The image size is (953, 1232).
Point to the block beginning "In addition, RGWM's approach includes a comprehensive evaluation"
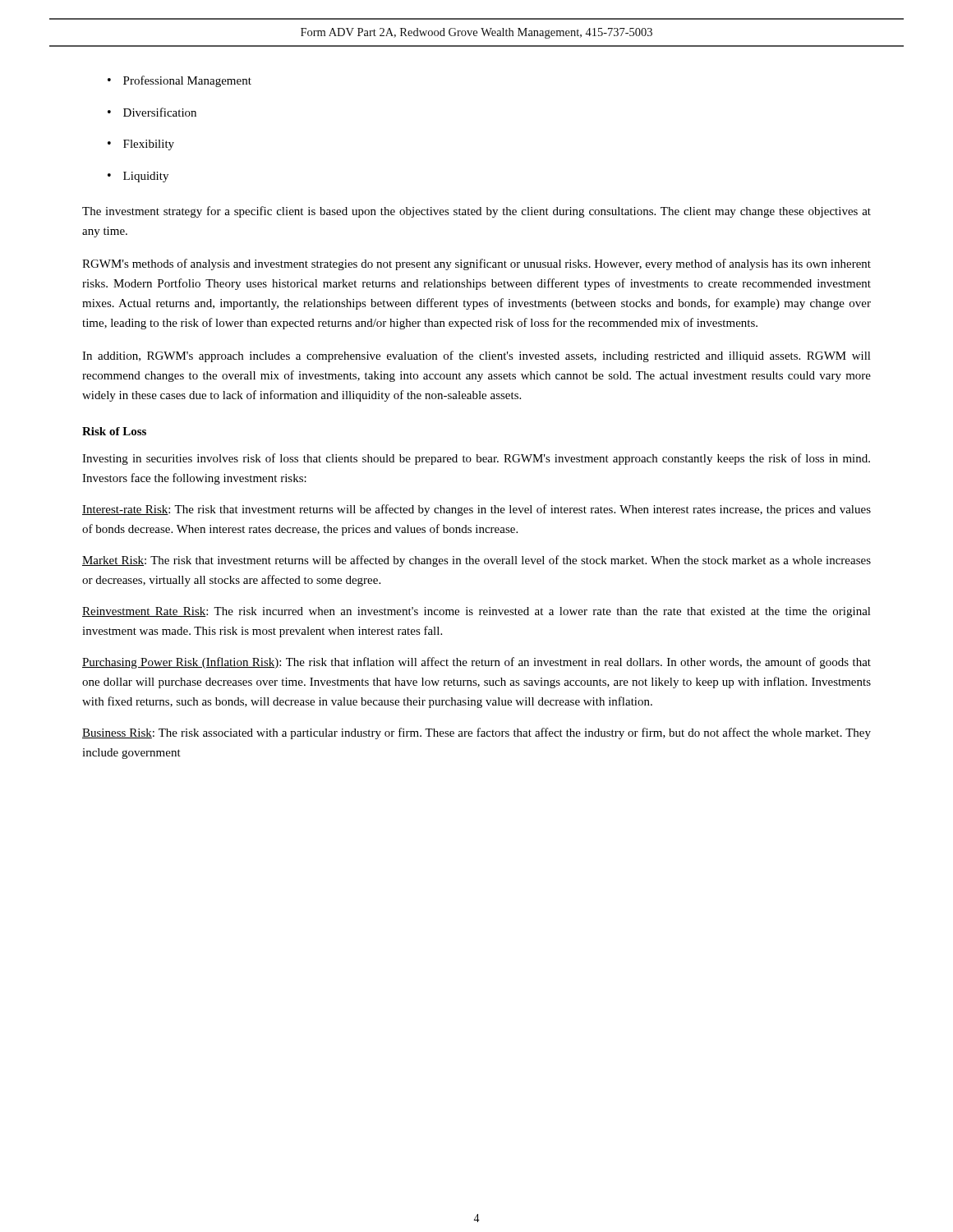click(476, 375)
